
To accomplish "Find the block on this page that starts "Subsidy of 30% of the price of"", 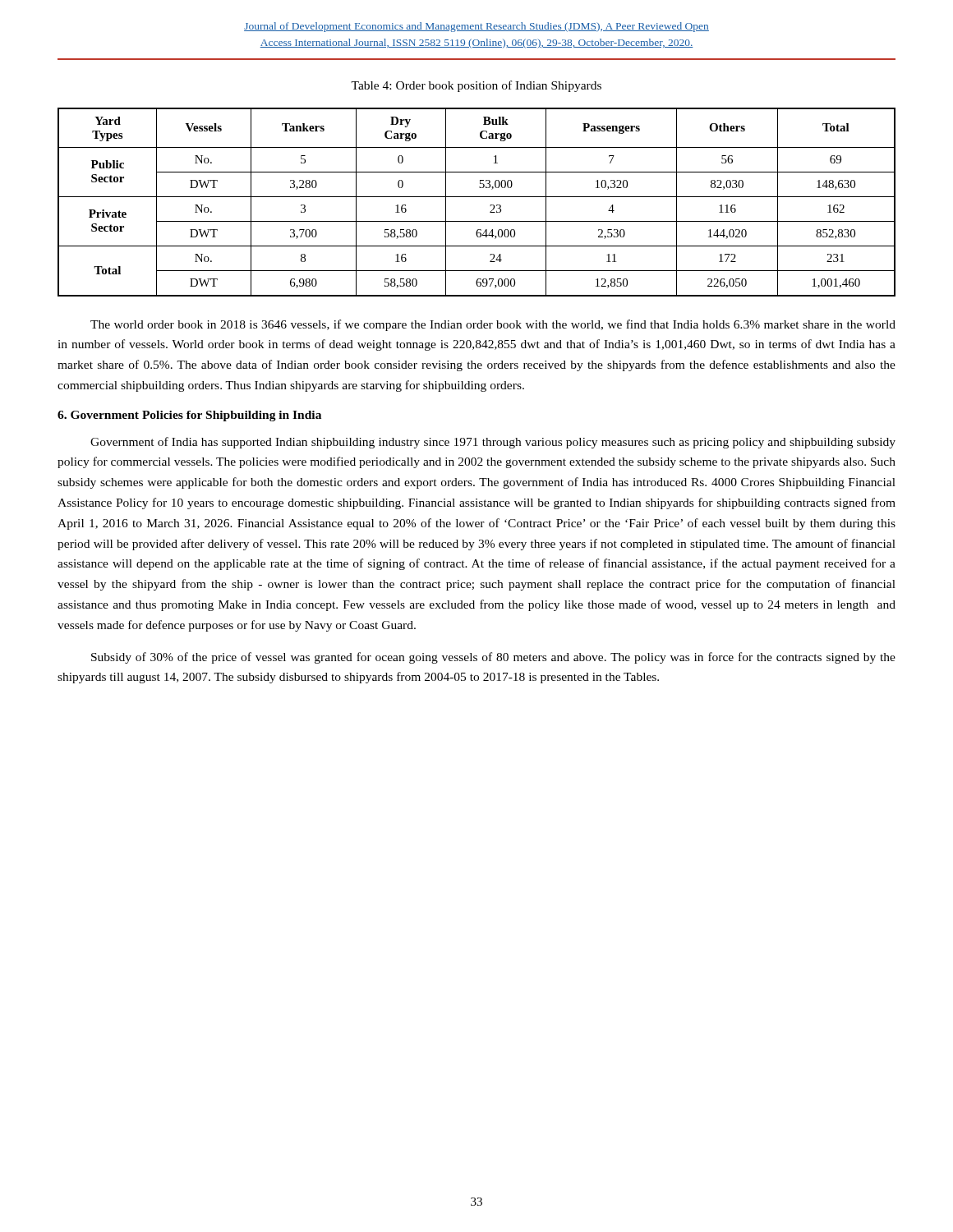I will [x=476, y=667].
